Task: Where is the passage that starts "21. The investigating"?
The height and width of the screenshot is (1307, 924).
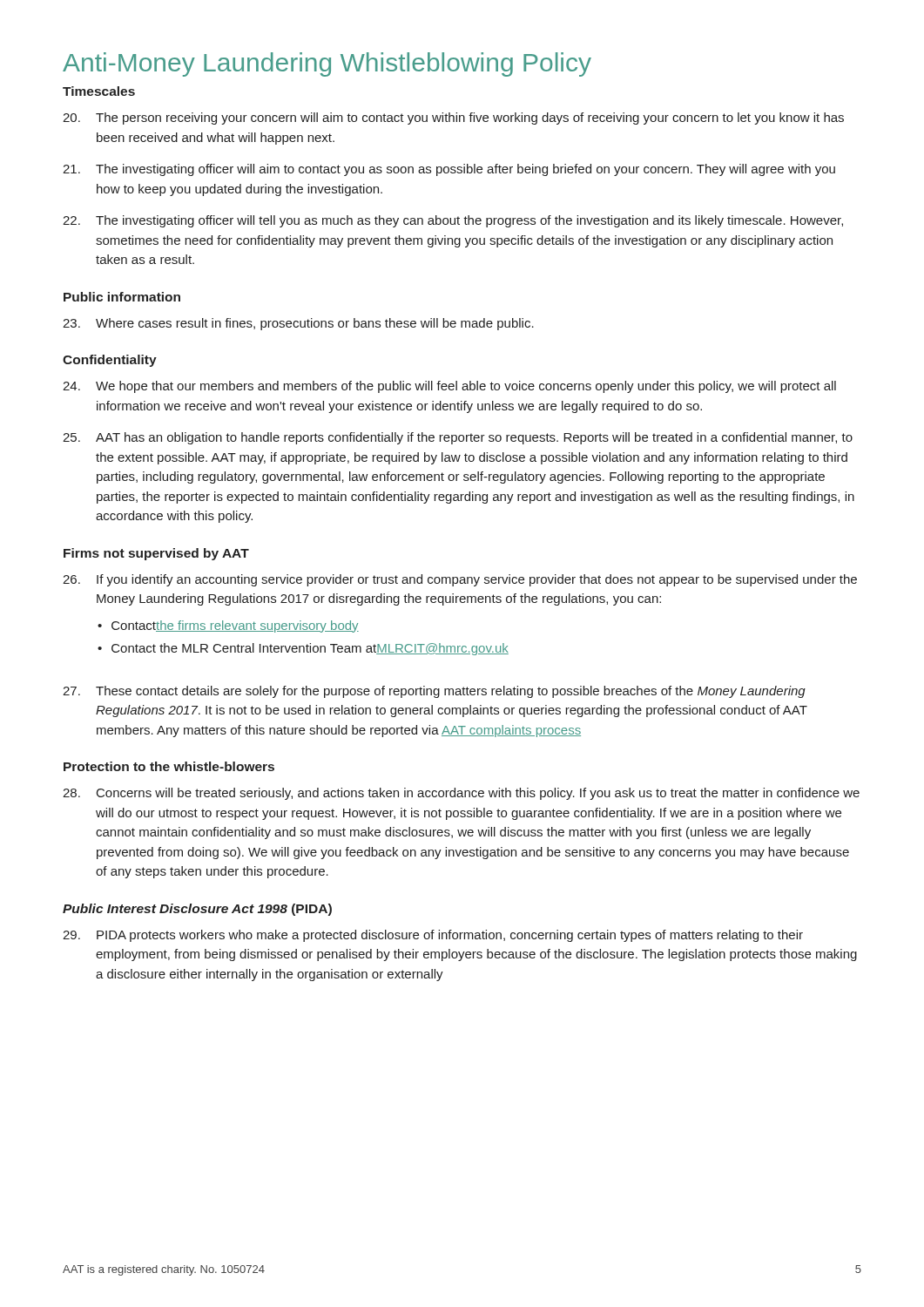Action: point(462,179)
